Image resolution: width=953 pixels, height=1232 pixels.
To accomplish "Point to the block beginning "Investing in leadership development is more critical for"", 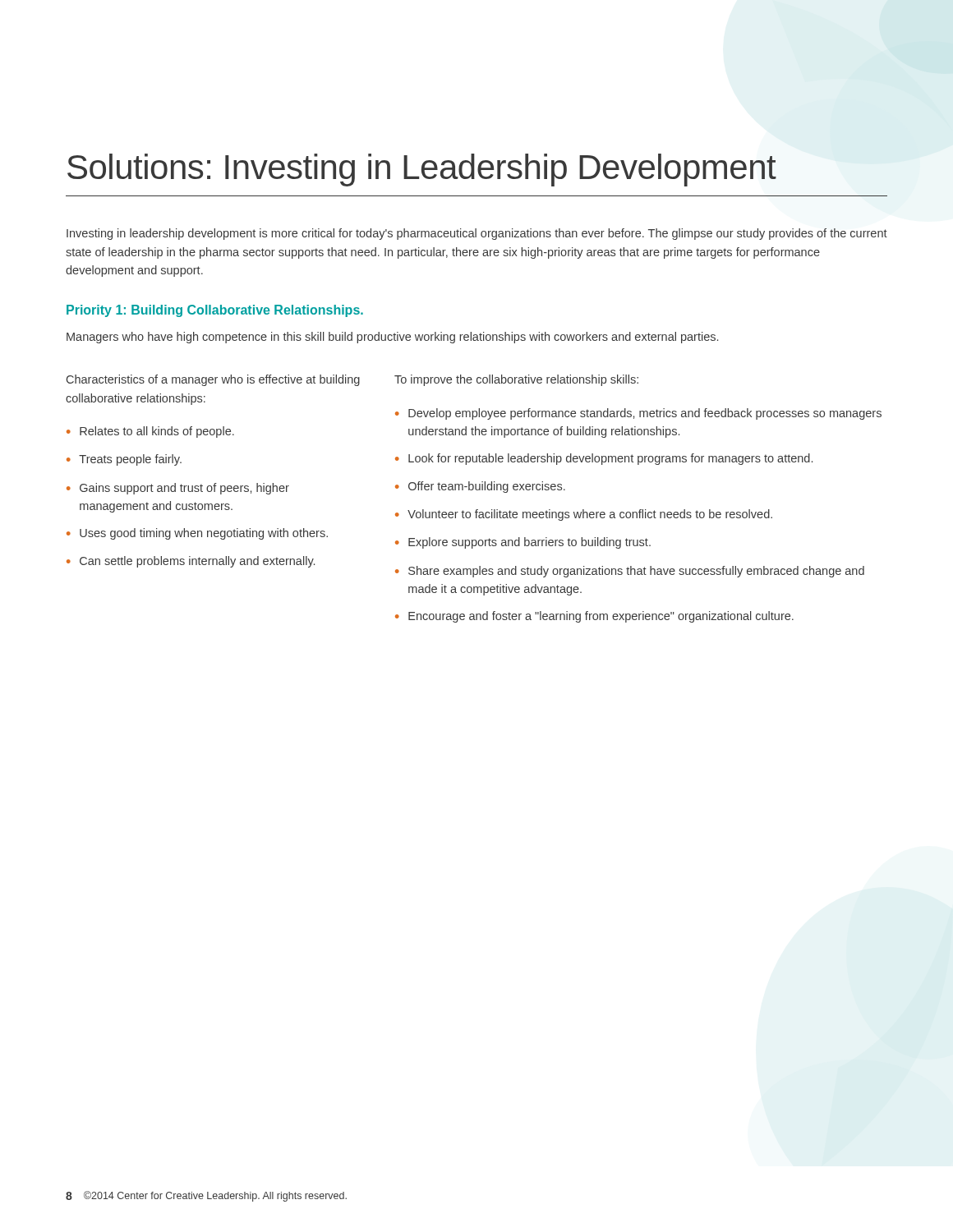I will [x=476, y=252].
